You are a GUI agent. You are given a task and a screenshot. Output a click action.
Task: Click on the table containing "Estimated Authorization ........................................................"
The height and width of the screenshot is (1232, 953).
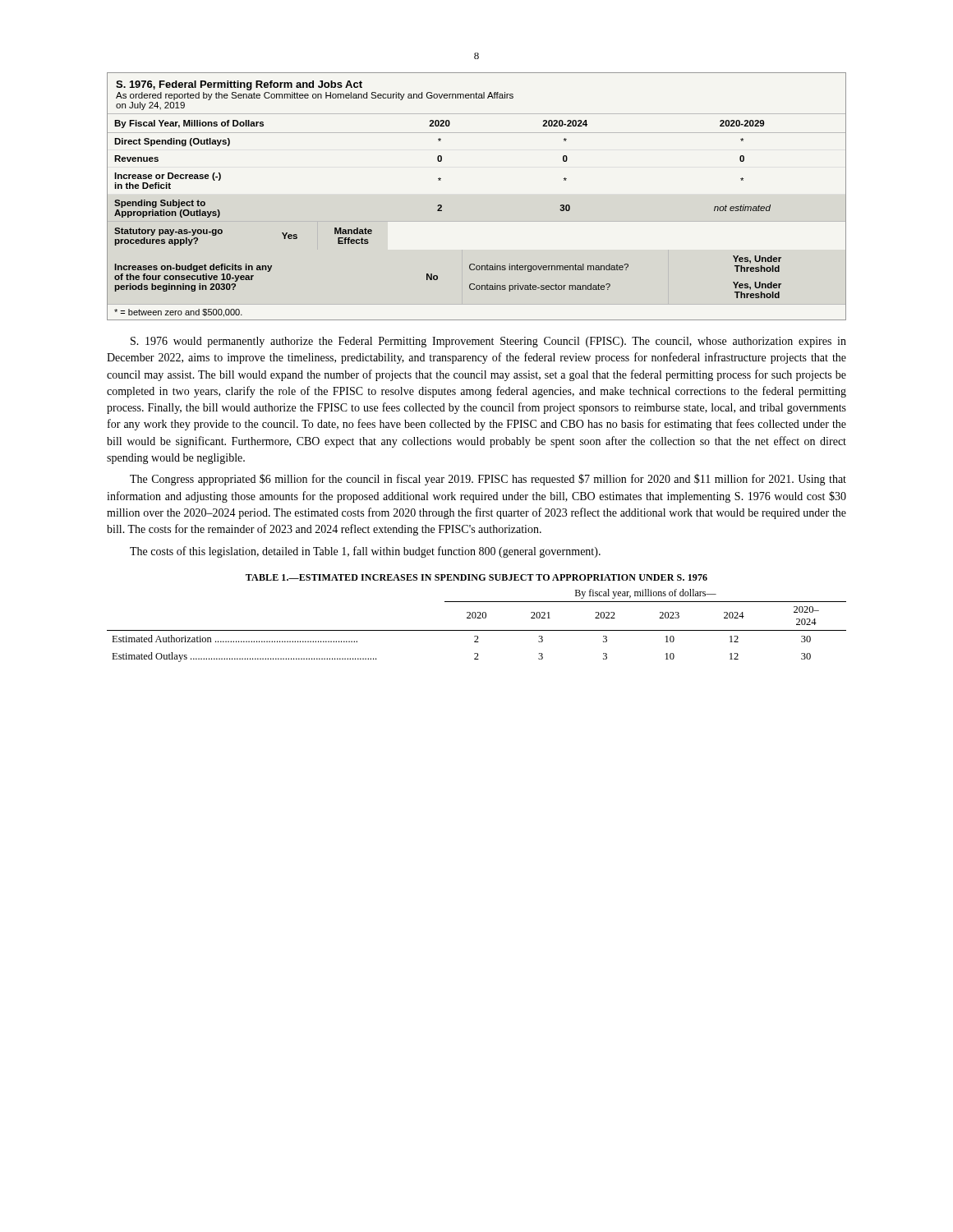click(476, 625)
